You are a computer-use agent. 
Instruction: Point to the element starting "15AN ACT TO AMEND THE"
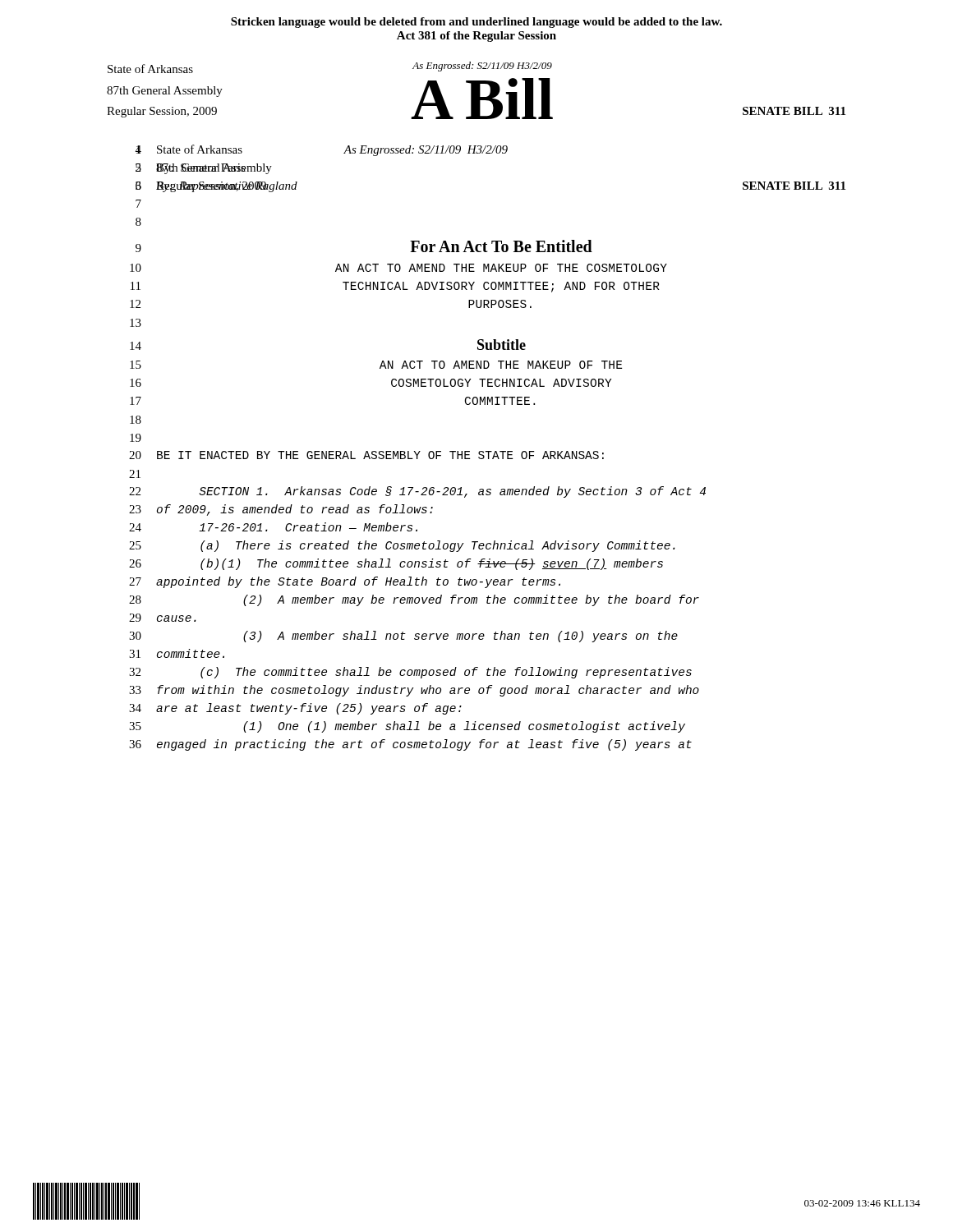coord(476,366)
